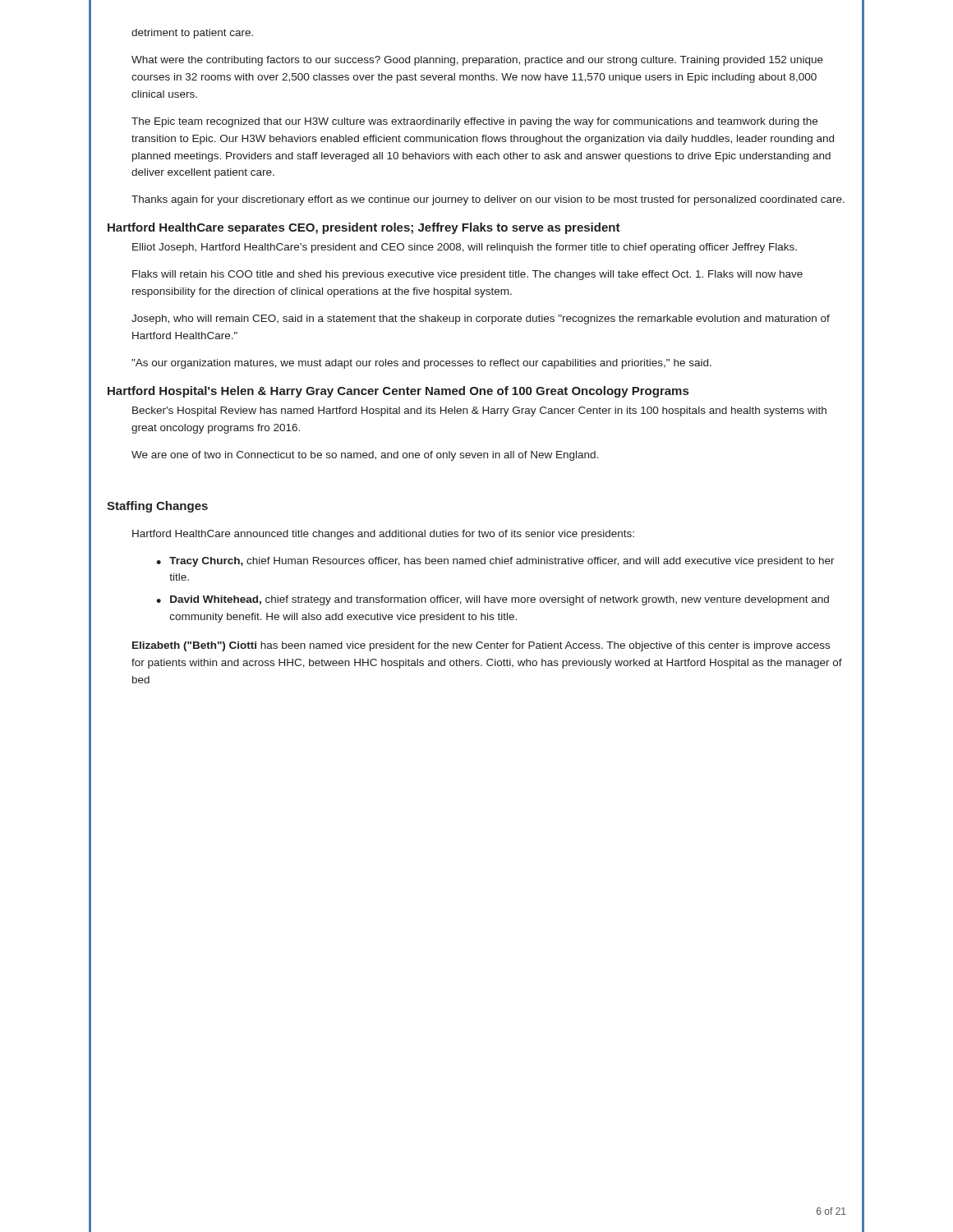Find the text block that says "The Epic team"
The image size is (953, 1232).
483,147
